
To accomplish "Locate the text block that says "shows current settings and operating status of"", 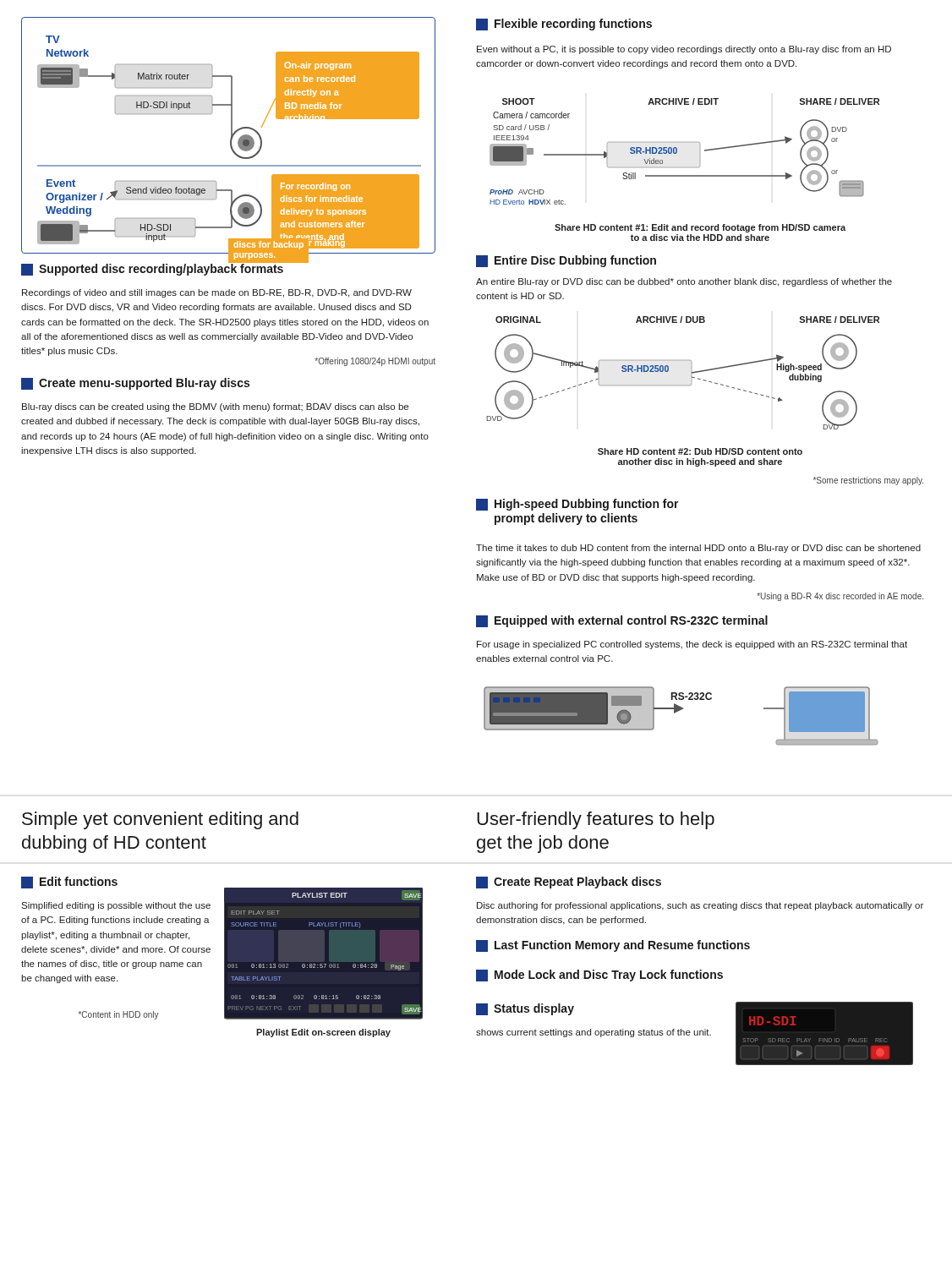I will click(594, 1032).
